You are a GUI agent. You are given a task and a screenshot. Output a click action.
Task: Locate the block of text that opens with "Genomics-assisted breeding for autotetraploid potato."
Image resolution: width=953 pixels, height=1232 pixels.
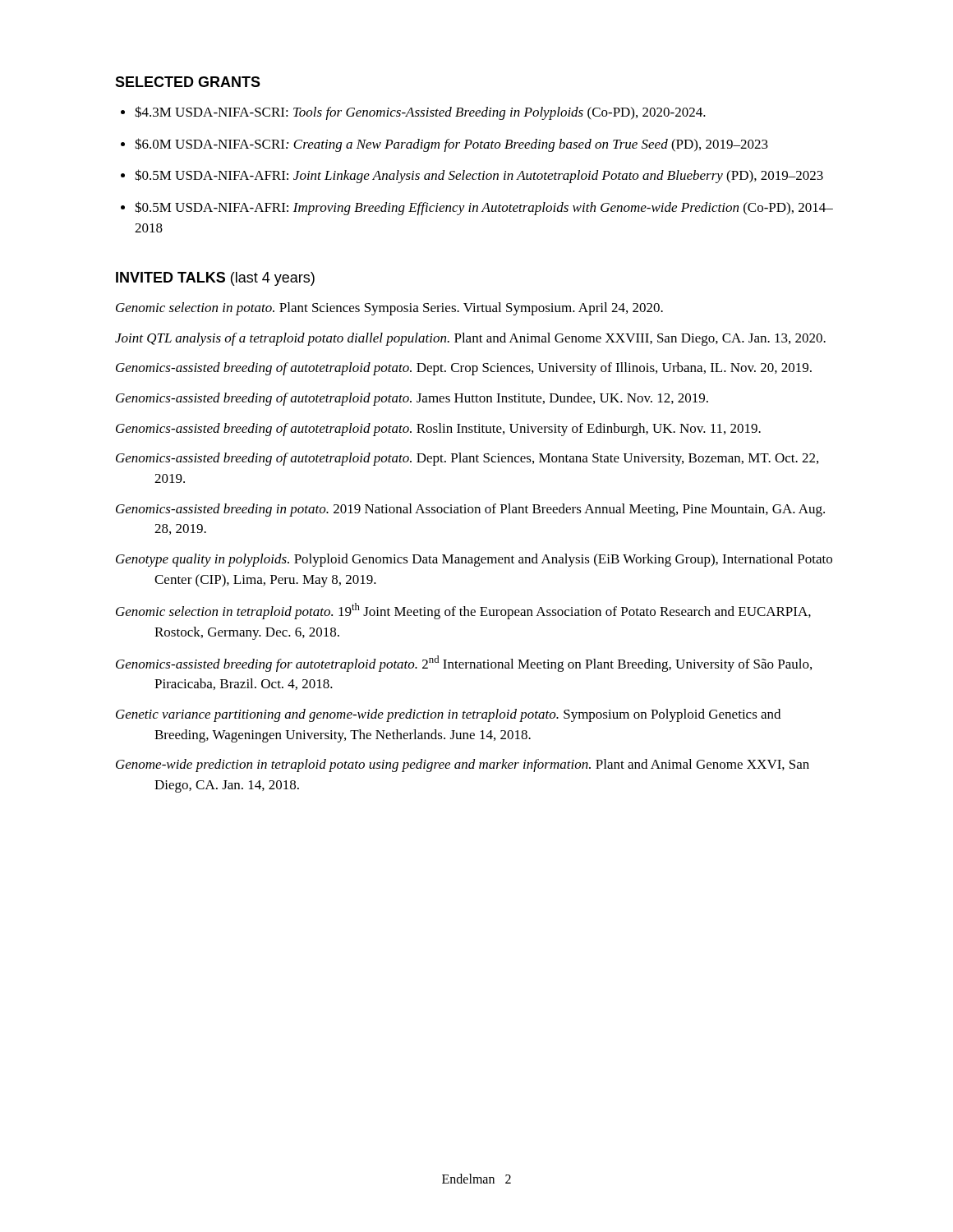tap(464, 673)
